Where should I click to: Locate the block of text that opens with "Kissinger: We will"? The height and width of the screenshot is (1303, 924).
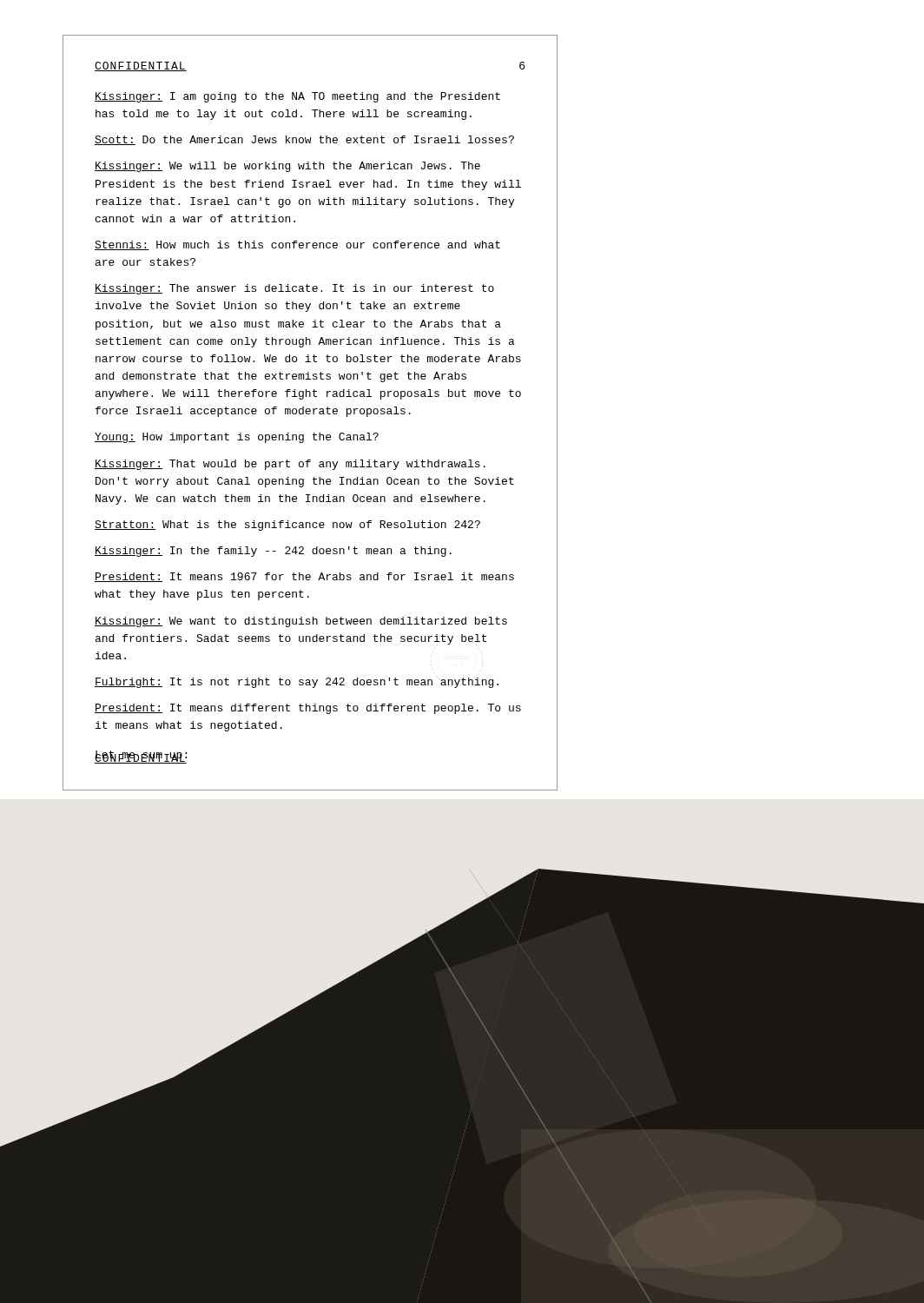click(x=308, y=193)
